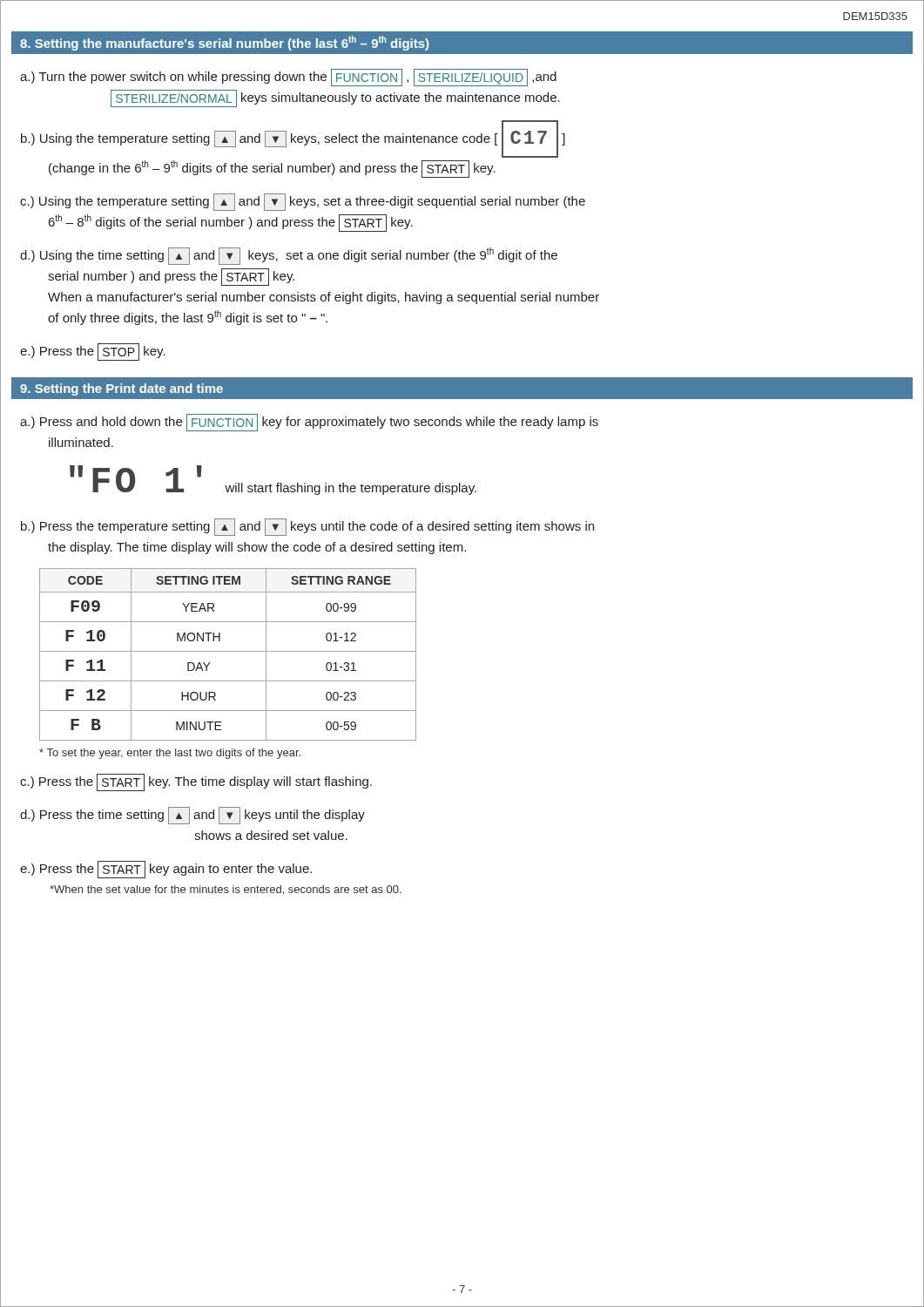Point to the block starting "c.) Press the START key. The"

click(x=196, y=783)
